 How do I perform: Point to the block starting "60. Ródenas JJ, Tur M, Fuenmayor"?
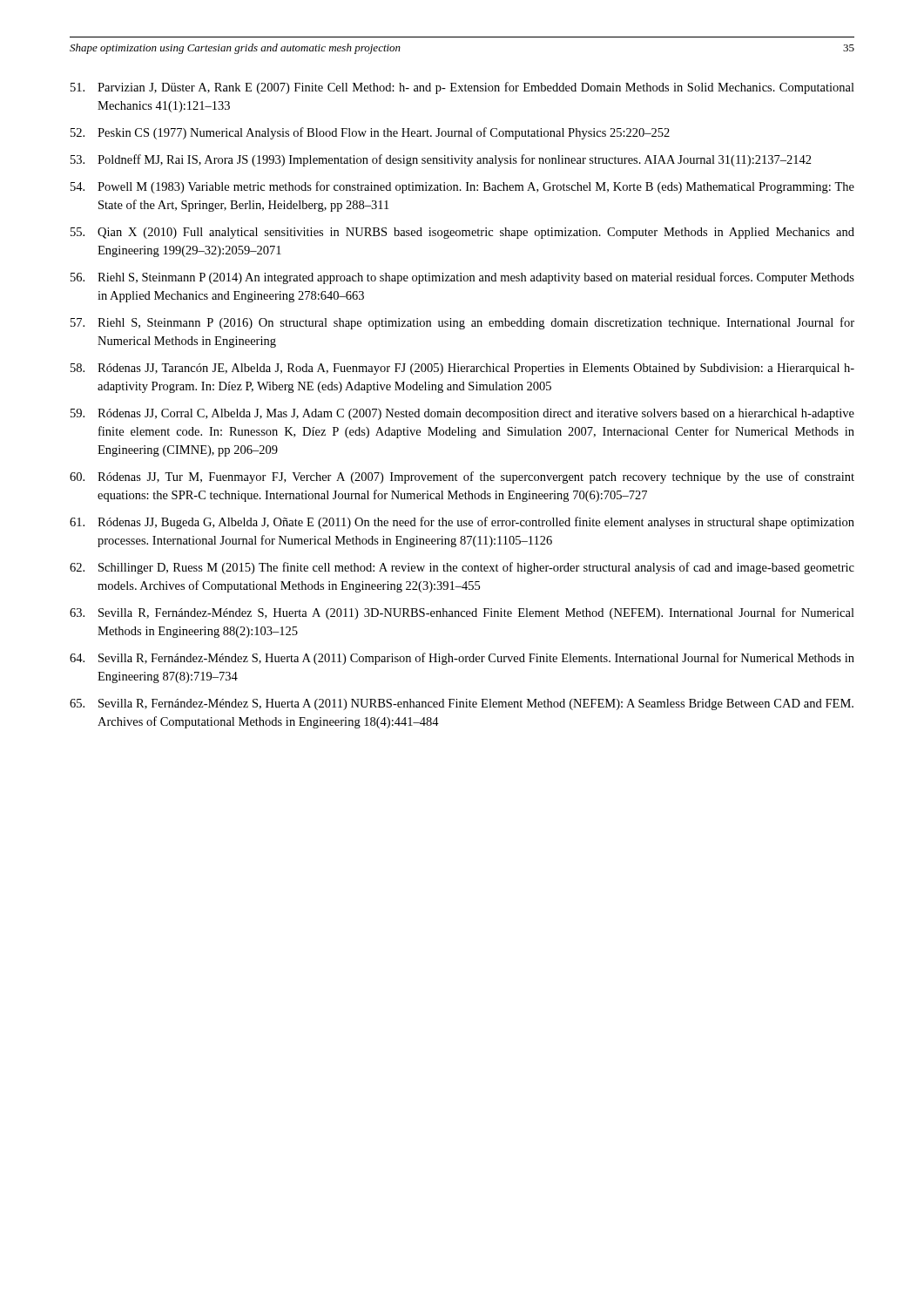click(x=462, y=486)
